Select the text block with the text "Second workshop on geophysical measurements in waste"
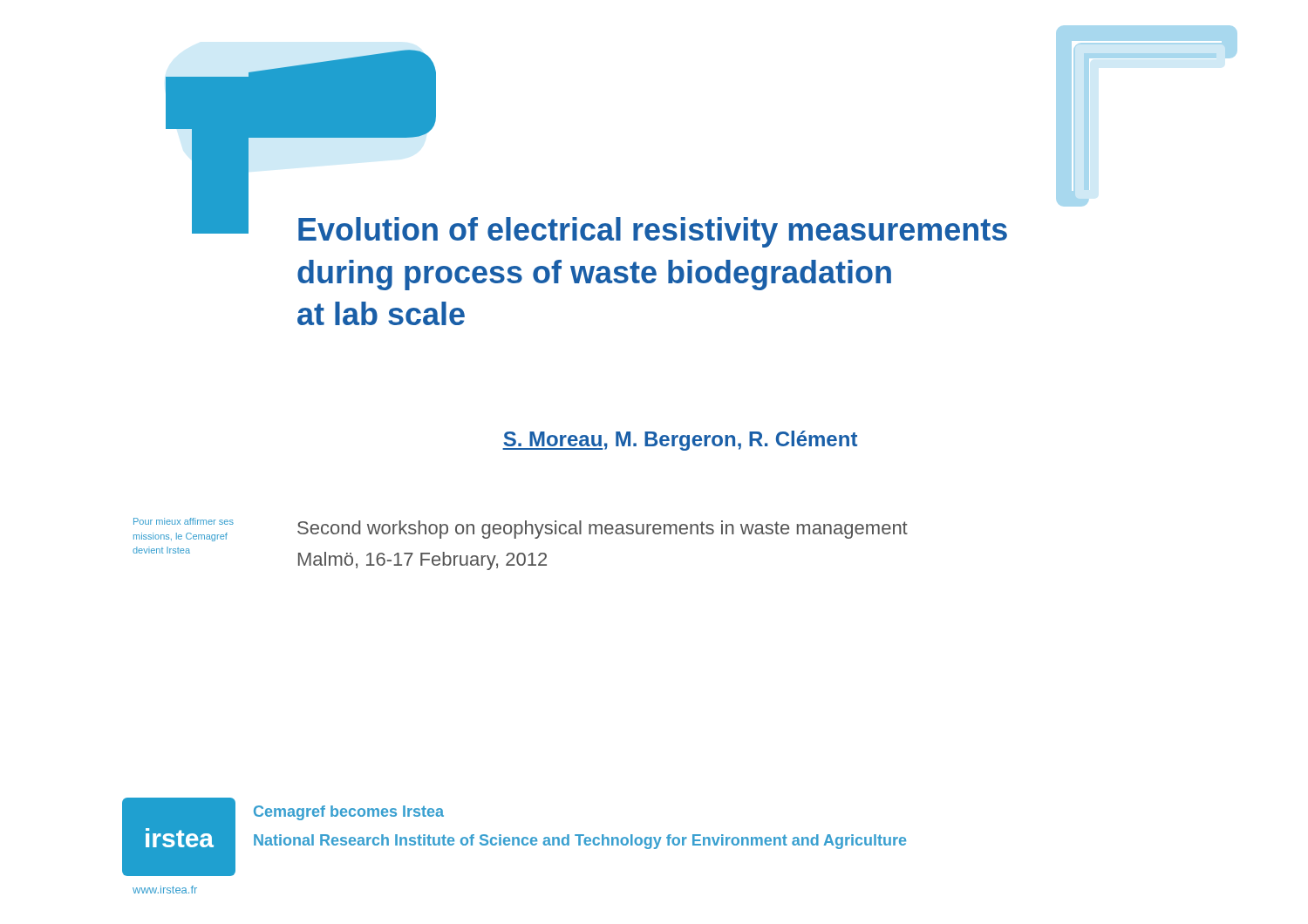 (602, 544)
